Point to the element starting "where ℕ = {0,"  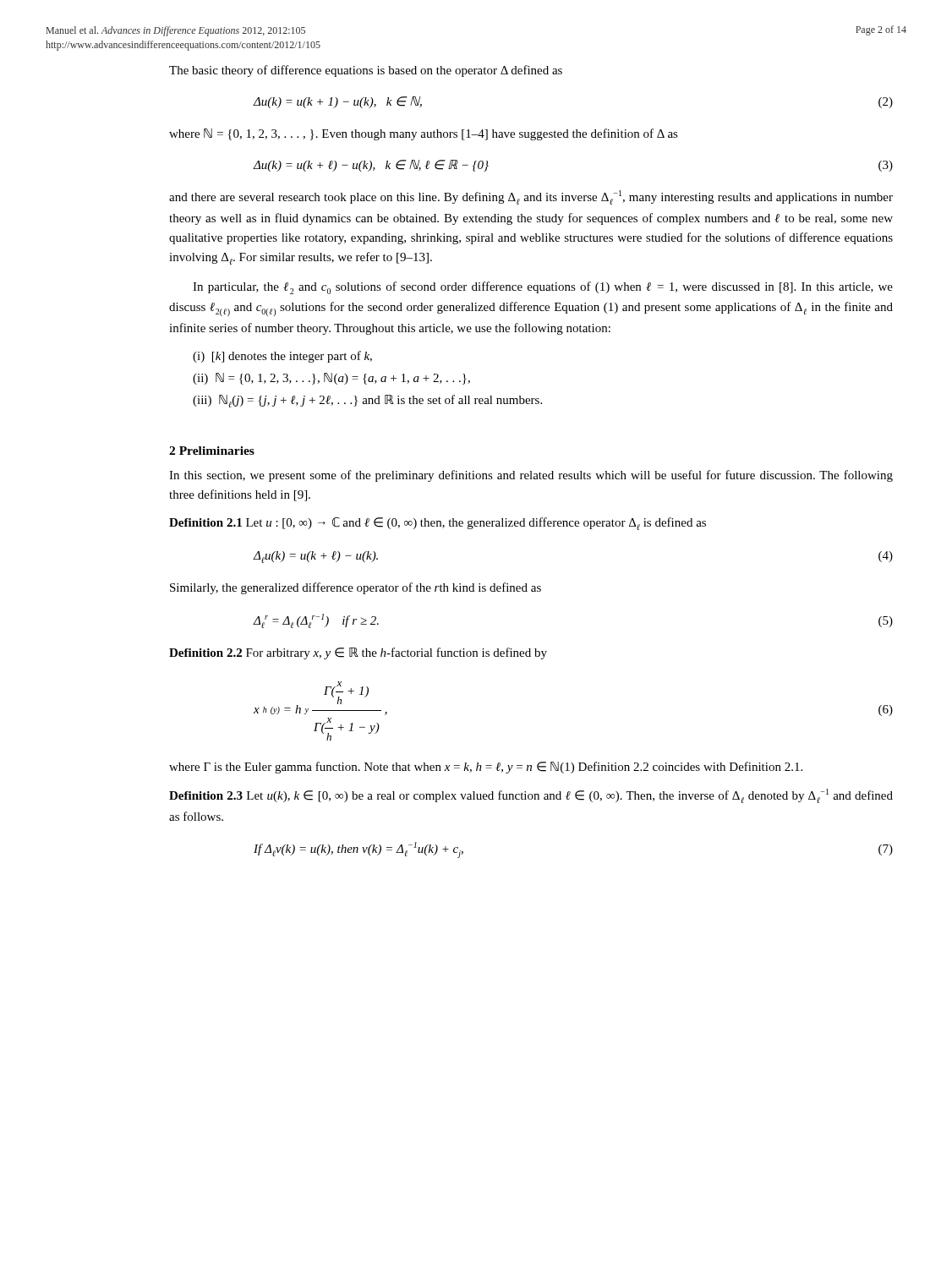pos(531,134)
